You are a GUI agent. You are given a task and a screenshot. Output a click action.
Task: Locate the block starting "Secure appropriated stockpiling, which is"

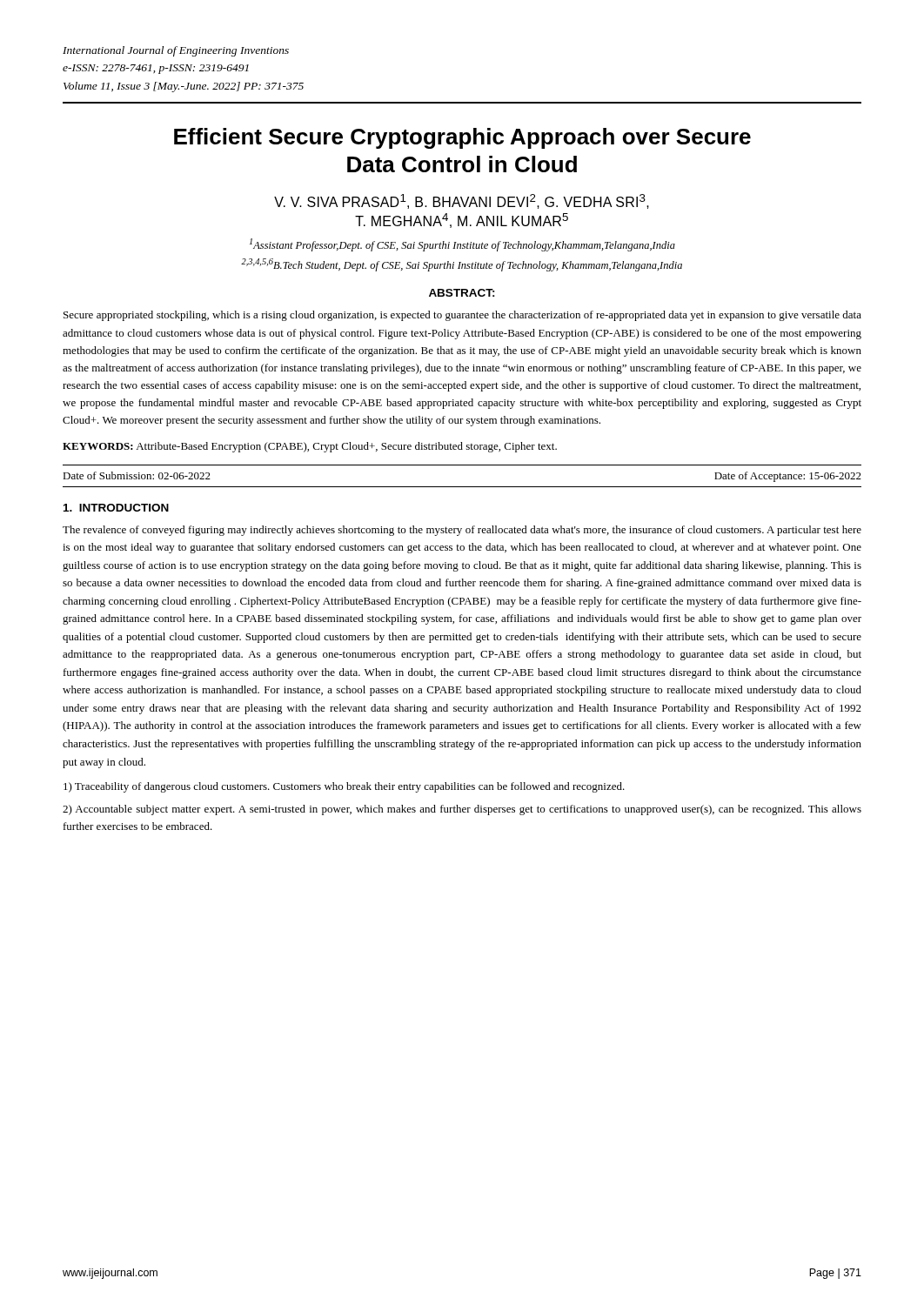tap(462, 367)
